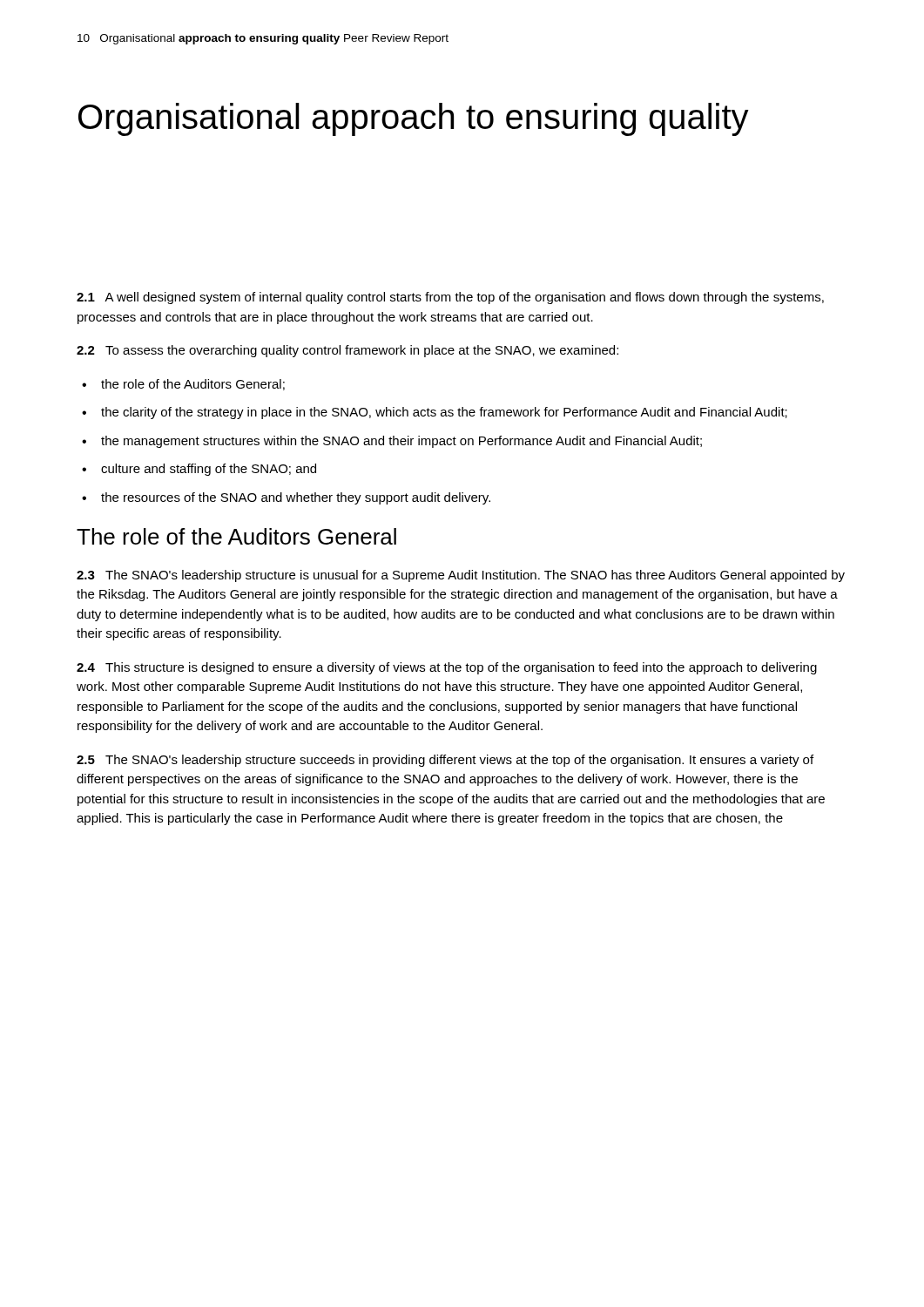Select the text starting "the role of the Auditors General;"
924x1307 pixels.
click(193, 383)
